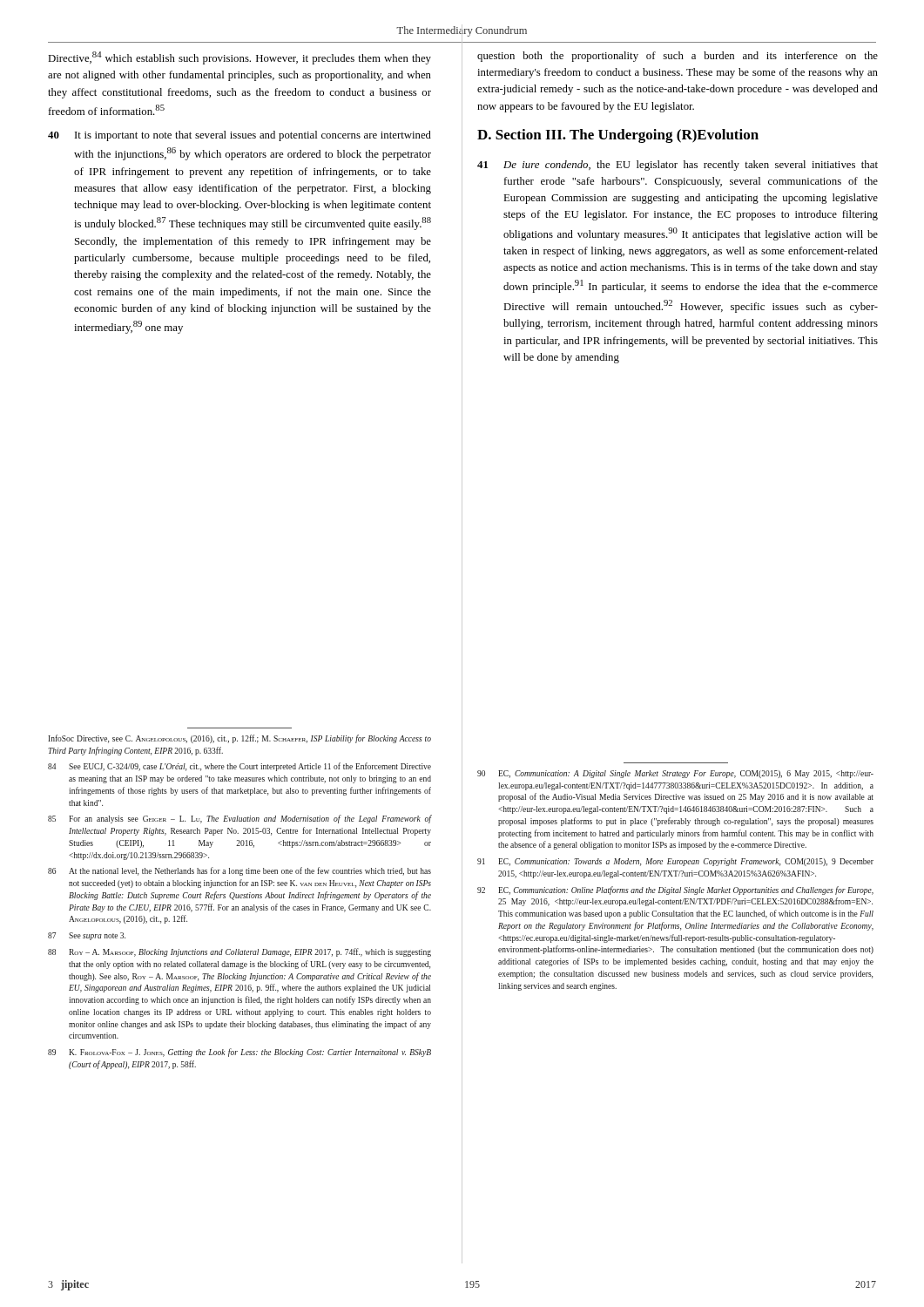924x1307 pixels.
Task: Locate the footnote that reads "87 See supra note"
Action: pyautogui.click(x=239, y=937)
